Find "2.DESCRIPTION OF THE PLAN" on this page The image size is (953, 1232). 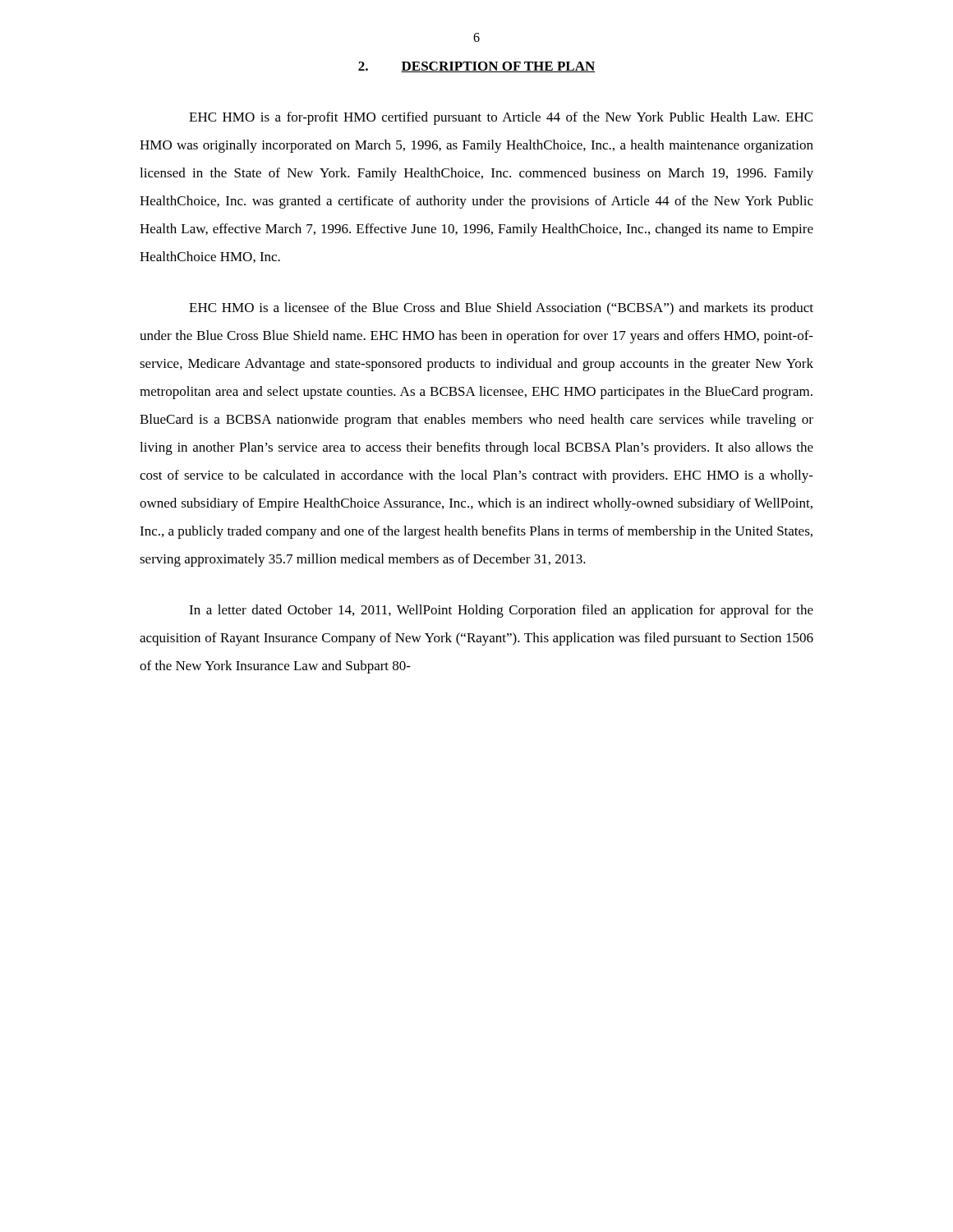(x=476, y=67)
